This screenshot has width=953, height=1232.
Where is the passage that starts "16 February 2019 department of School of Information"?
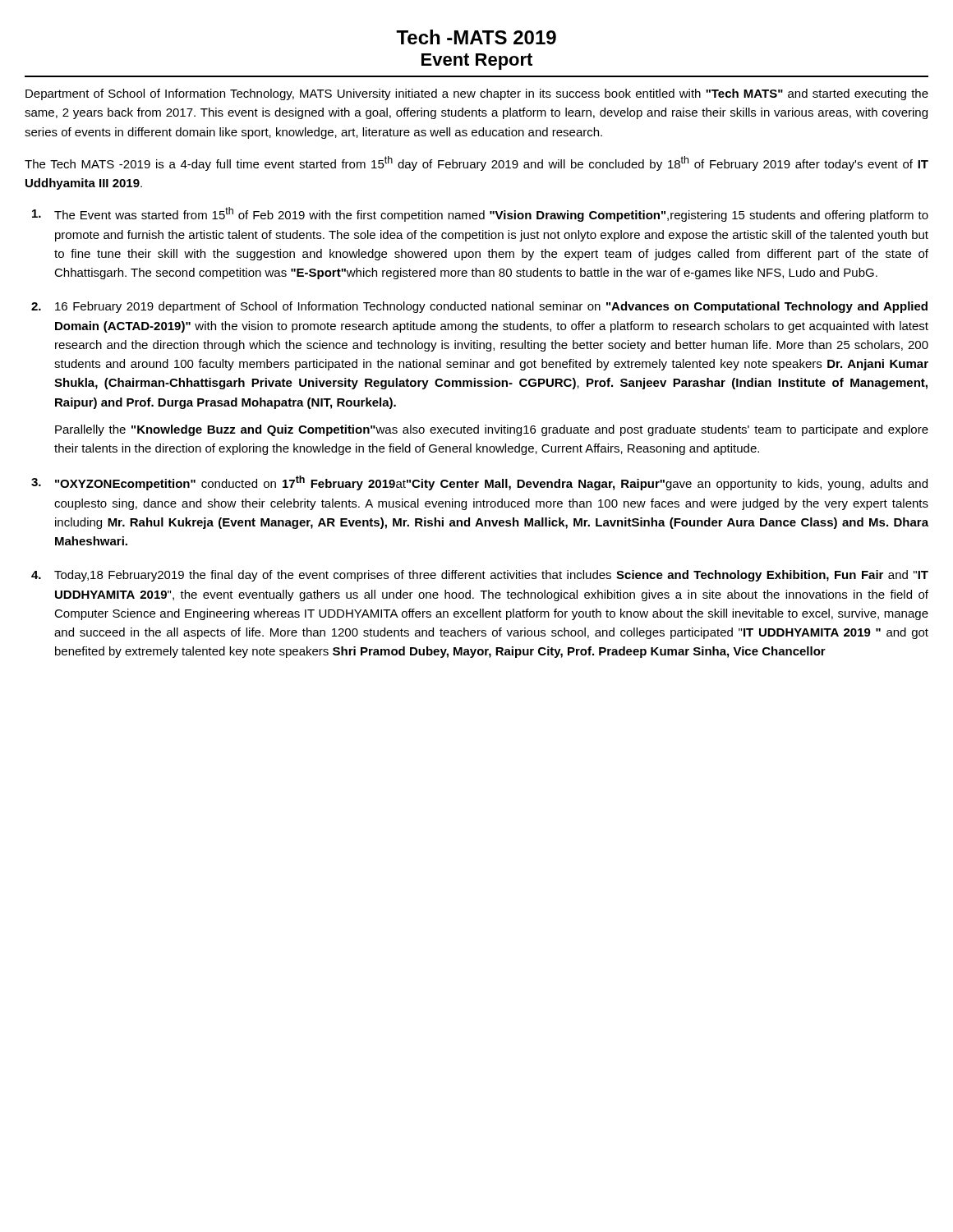(491, 378)
